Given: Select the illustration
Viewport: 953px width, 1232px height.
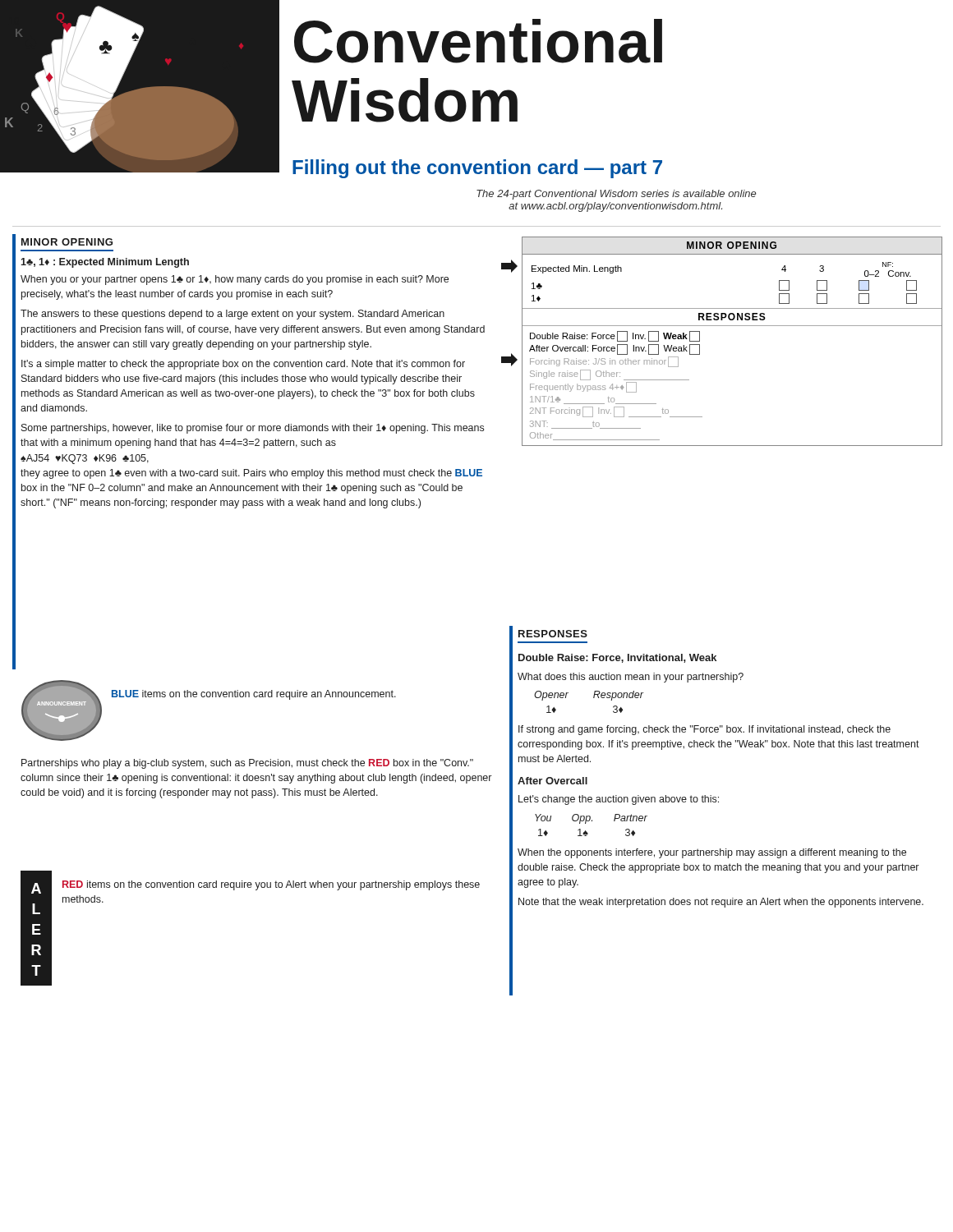Looking at the screenshot, I should pyautogui.click(x=140, y=86).
